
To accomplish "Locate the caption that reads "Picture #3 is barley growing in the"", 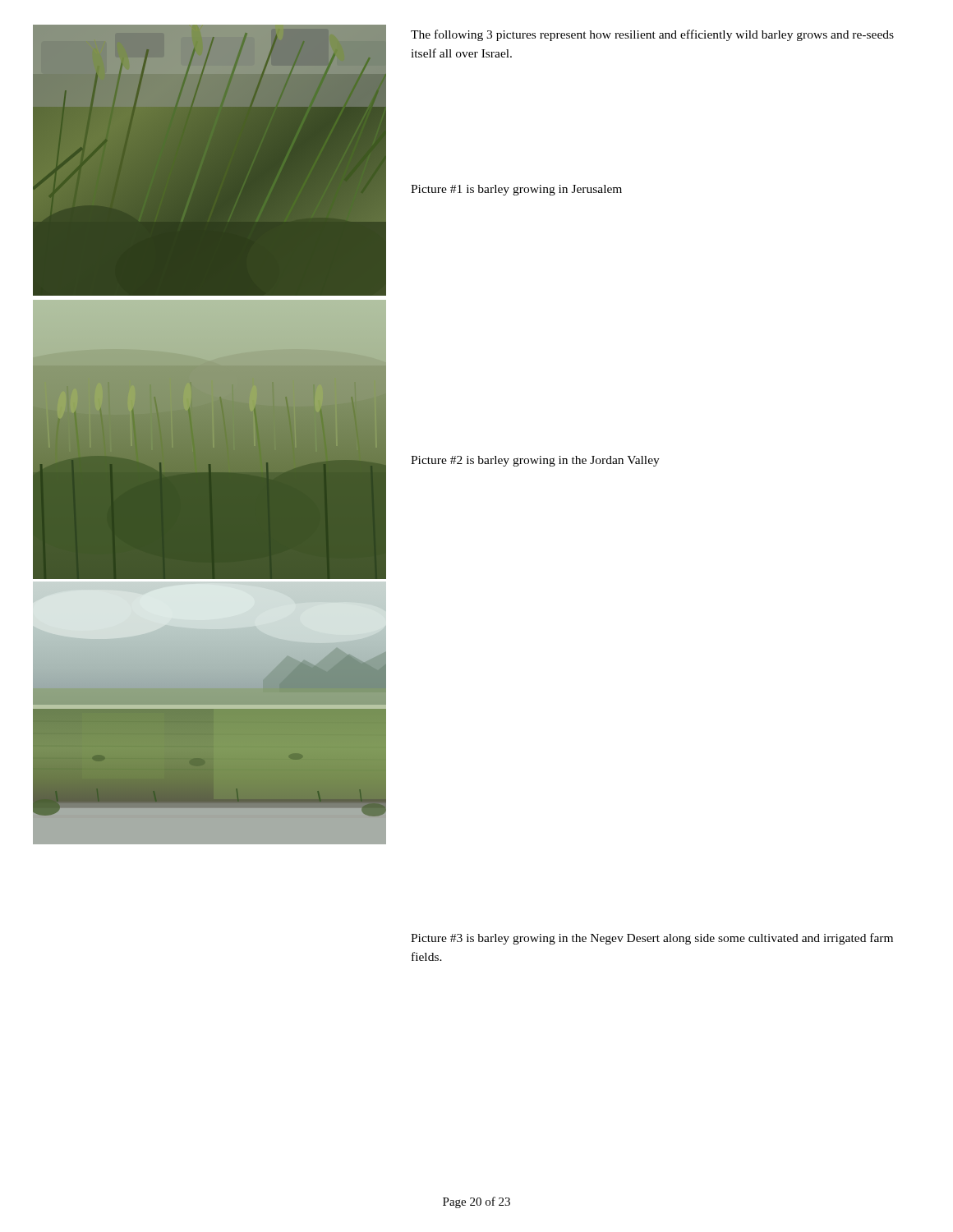I will coord(652,947).
